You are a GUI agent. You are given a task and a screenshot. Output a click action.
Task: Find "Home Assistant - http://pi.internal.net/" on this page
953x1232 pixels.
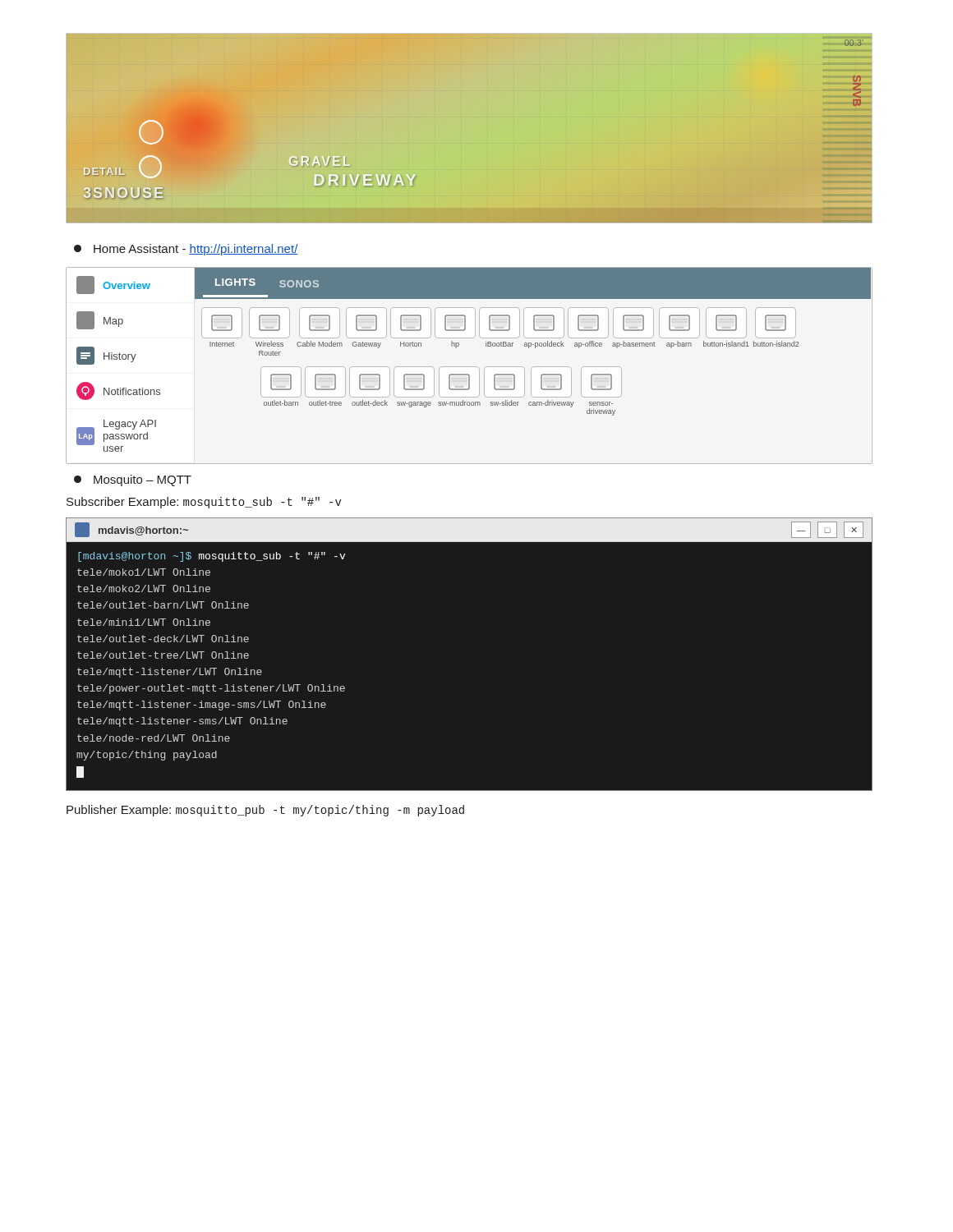(186, 248)
